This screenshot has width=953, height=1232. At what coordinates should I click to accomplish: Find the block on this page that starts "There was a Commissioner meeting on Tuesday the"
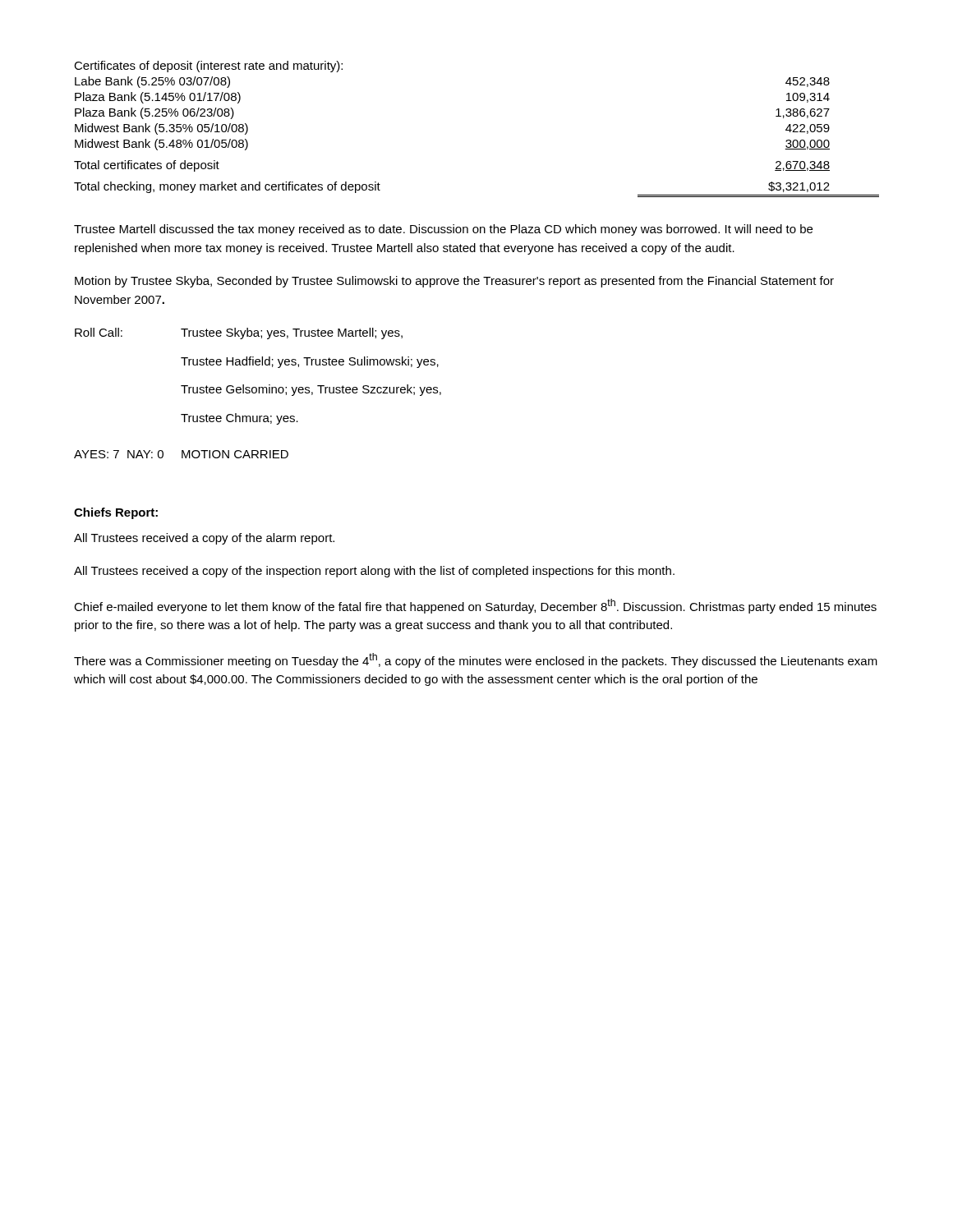pyautogui.click(x=476, y=668)
